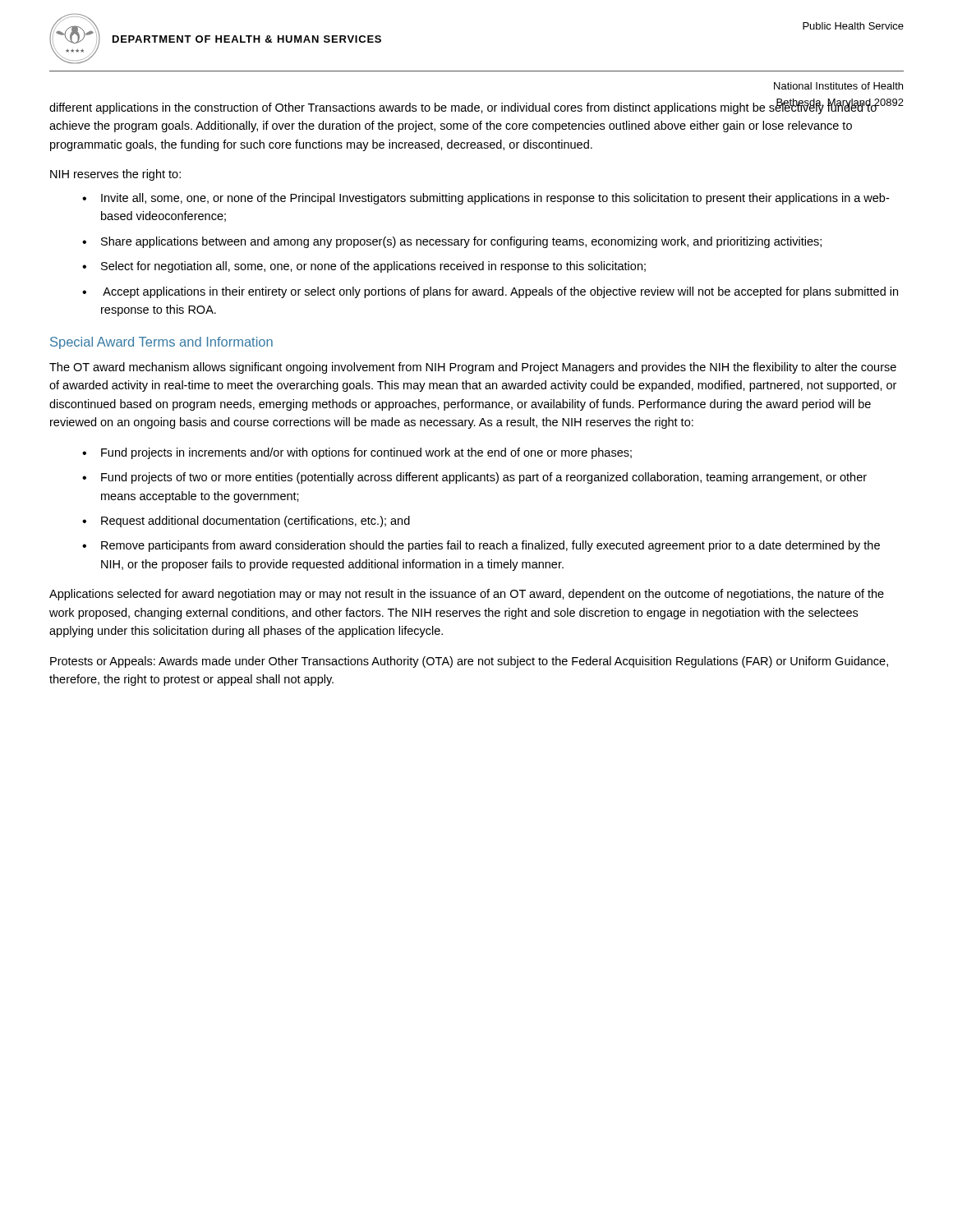This screenshot has height=1232, width=953.
Task: Locate the block of text that opens with "Protests or Appeals: Awards made under Other"
Action: pyautogui.click(x=469, y=670)
